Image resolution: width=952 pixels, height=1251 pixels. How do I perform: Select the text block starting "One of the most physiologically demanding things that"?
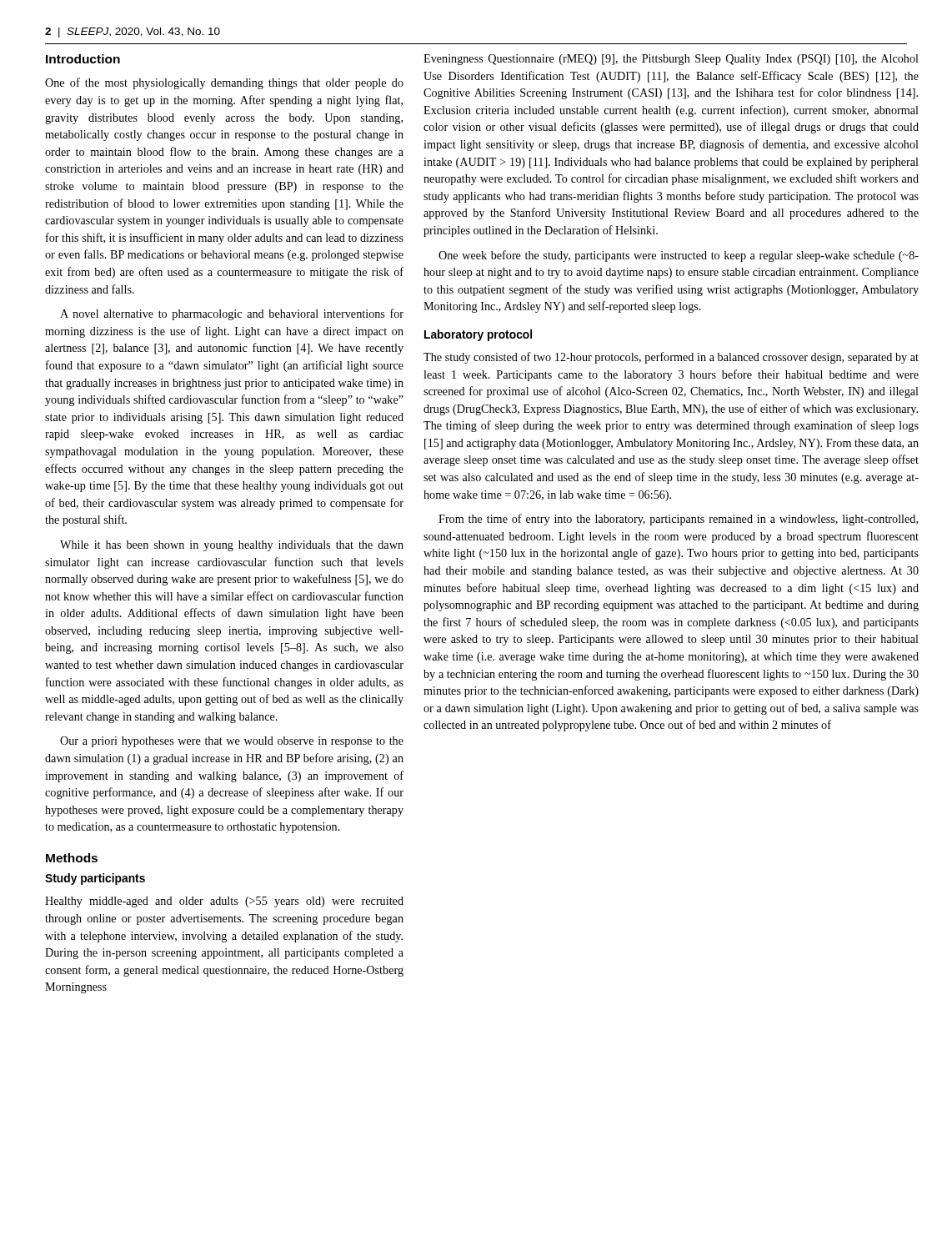tap(224, 186)
